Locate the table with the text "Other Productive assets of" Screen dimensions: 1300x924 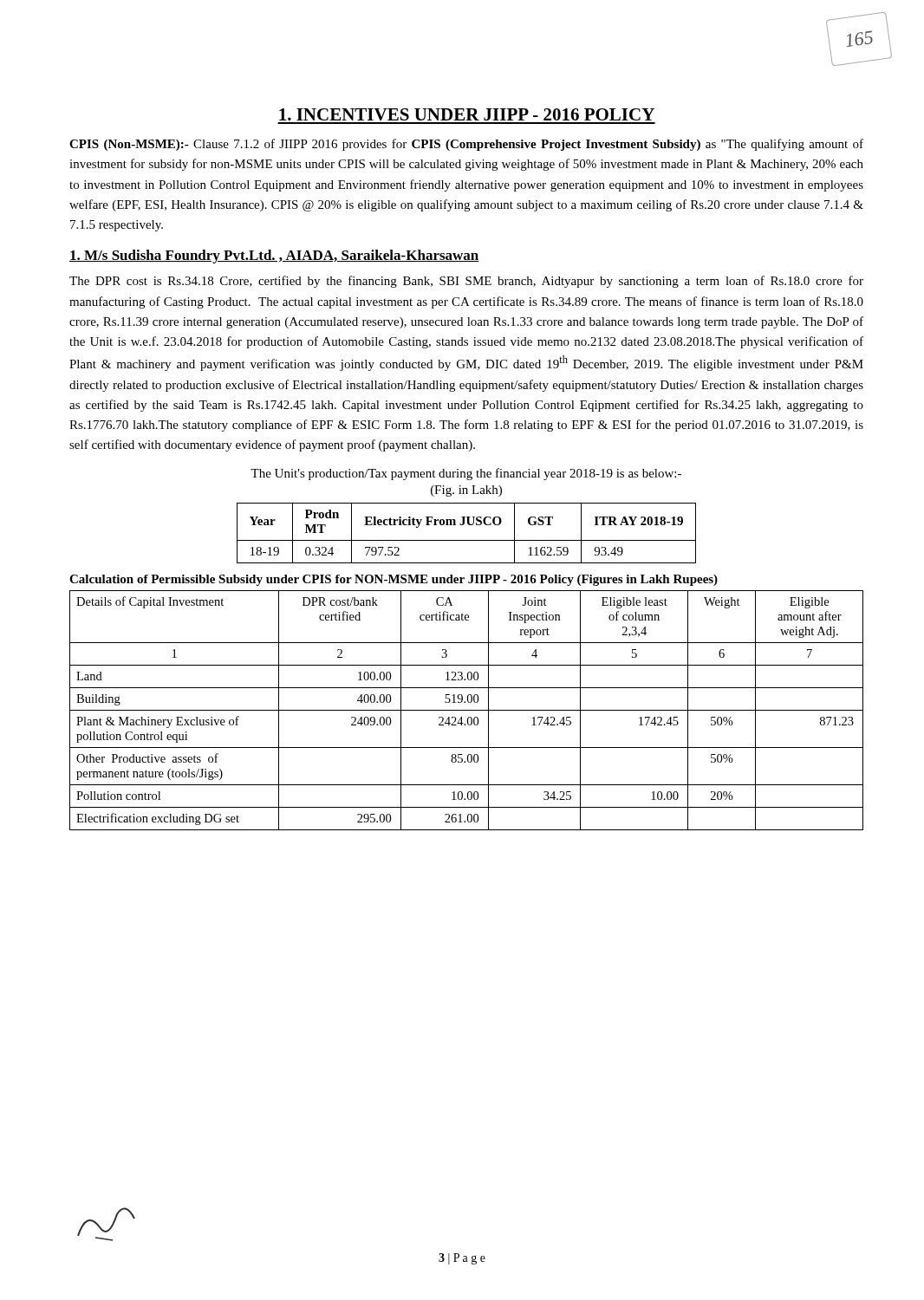pos(466,710)
